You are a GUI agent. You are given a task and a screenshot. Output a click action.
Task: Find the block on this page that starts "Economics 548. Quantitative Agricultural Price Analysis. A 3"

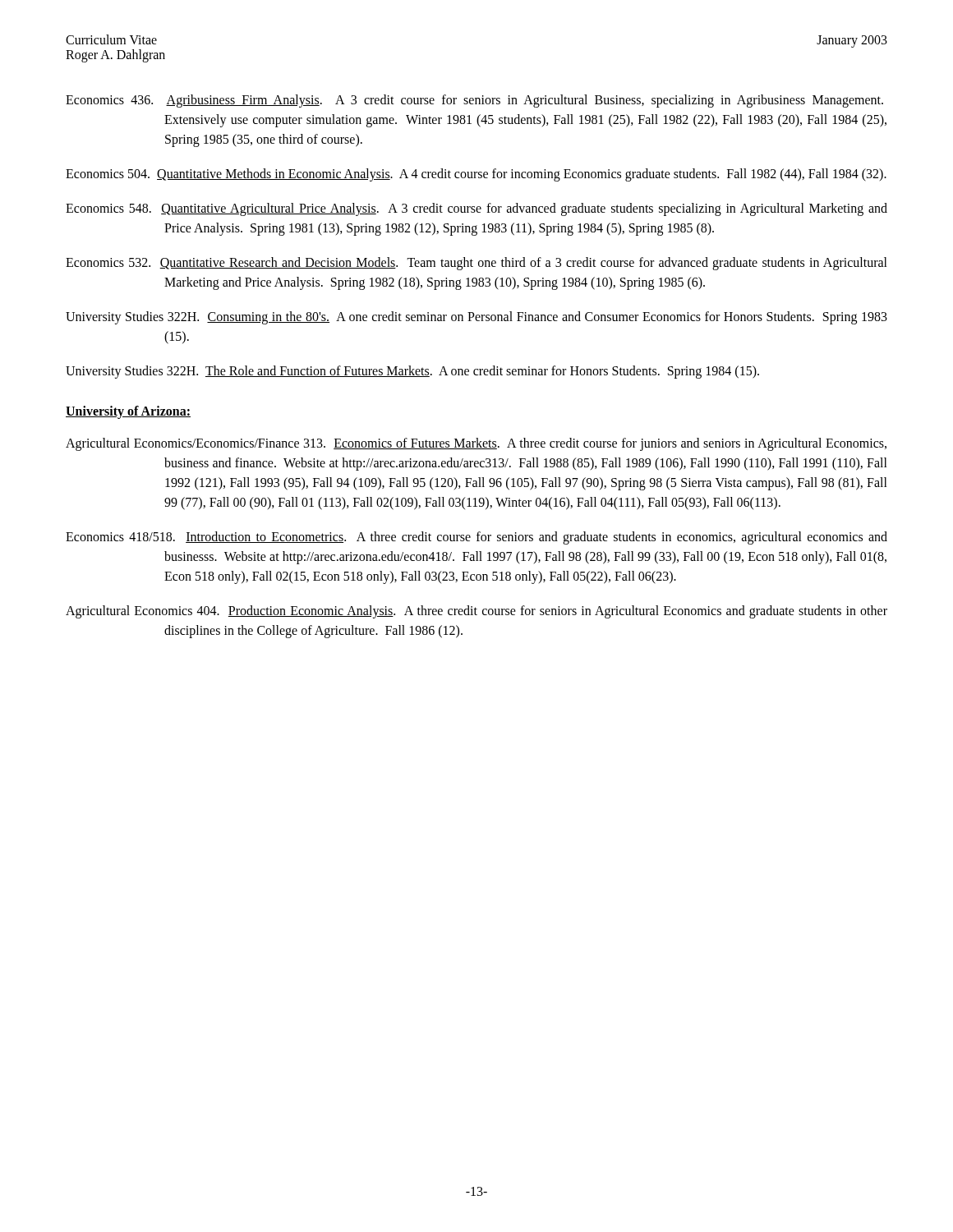476,218
